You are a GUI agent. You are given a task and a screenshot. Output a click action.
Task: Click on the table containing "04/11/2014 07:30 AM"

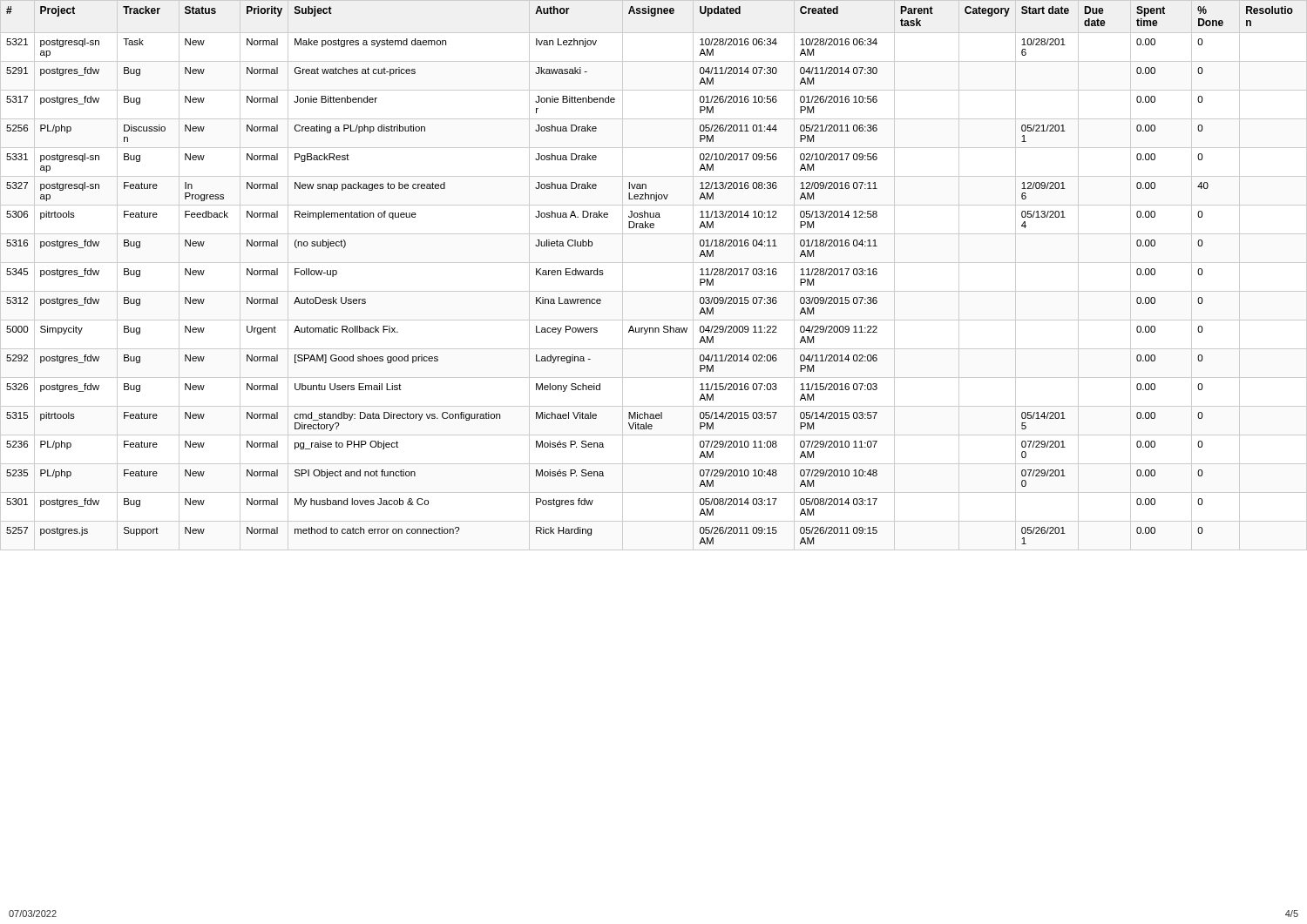(x=654, y=275)
